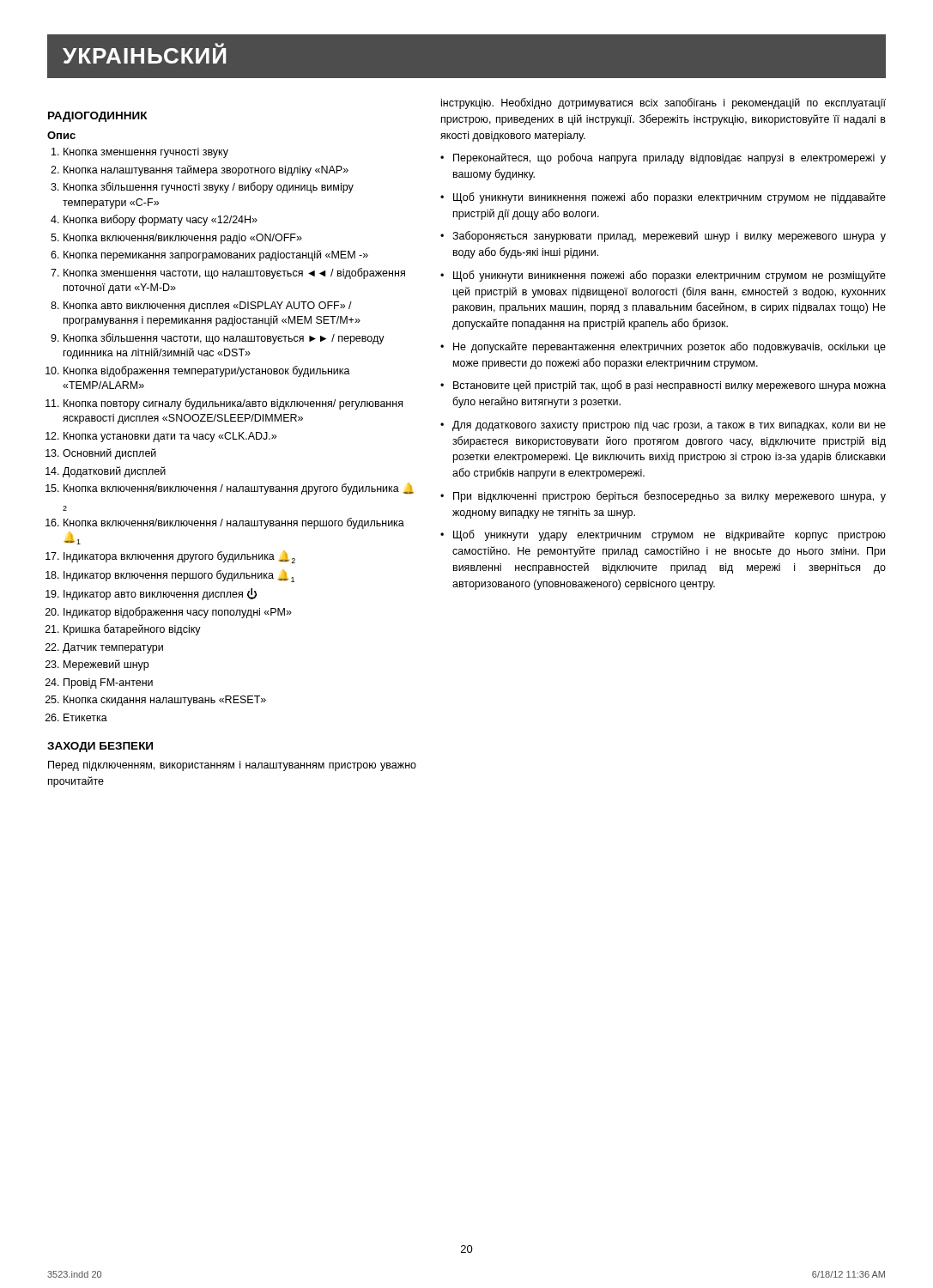Image resolution: width=933 pixels, height=1288 pixels.
Task: Locate the list item with the text "Переконайтеся, що робоча"
Action: click(x=669, y=166)
